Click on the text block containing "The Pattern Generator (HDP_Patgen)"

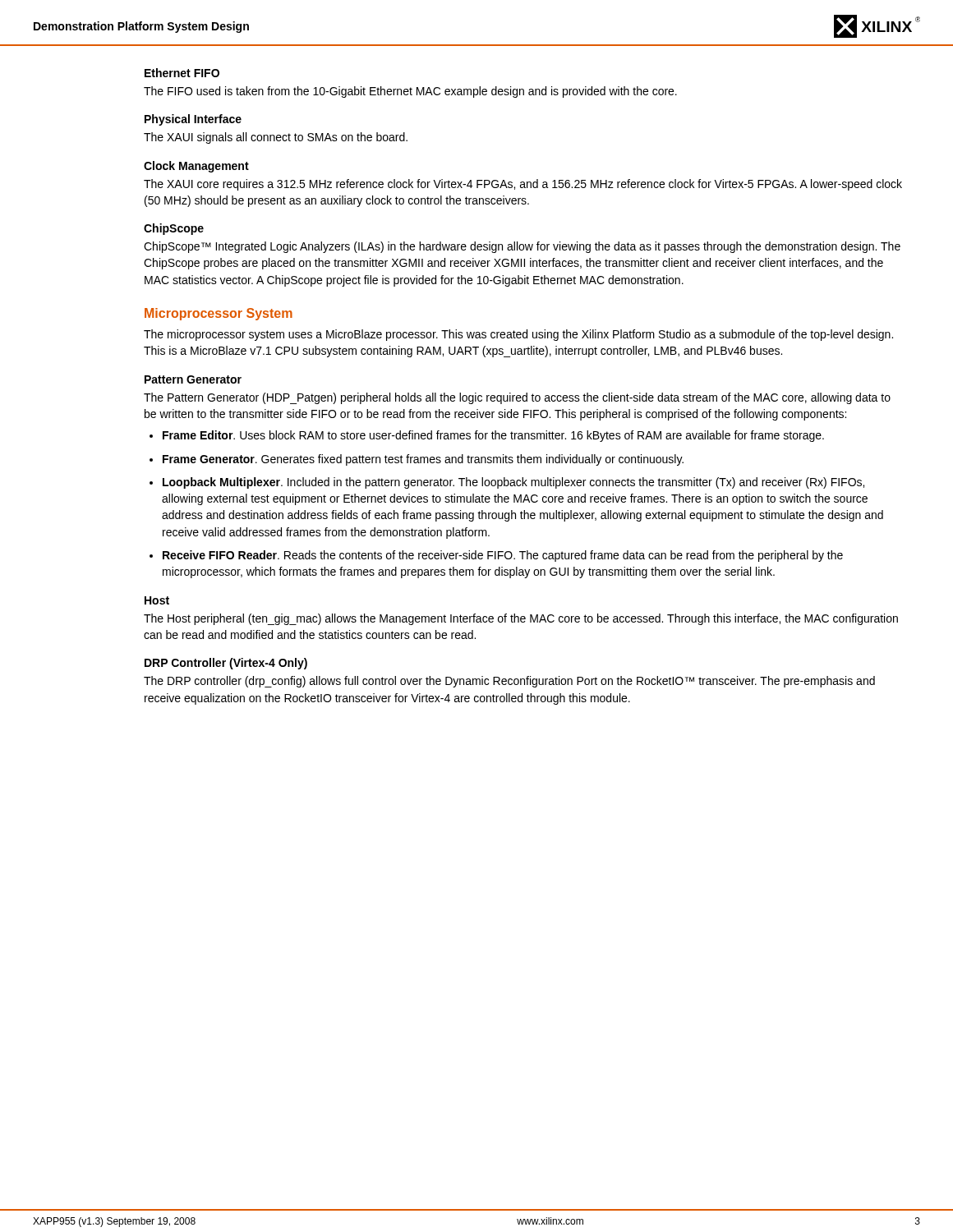click(517, 406)
